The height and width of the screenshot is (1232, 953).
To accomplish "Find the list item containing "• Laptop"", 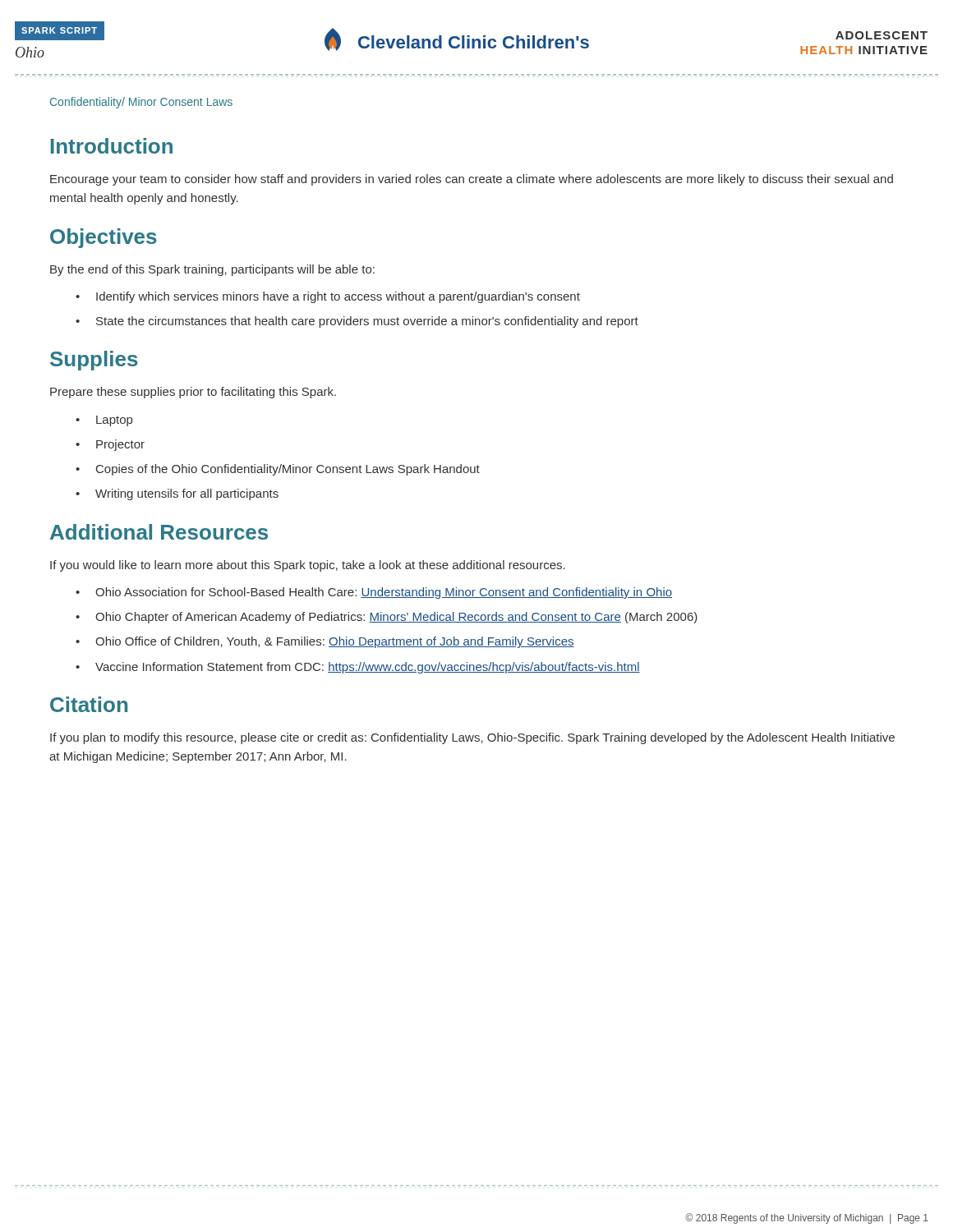I will [104, 419].
